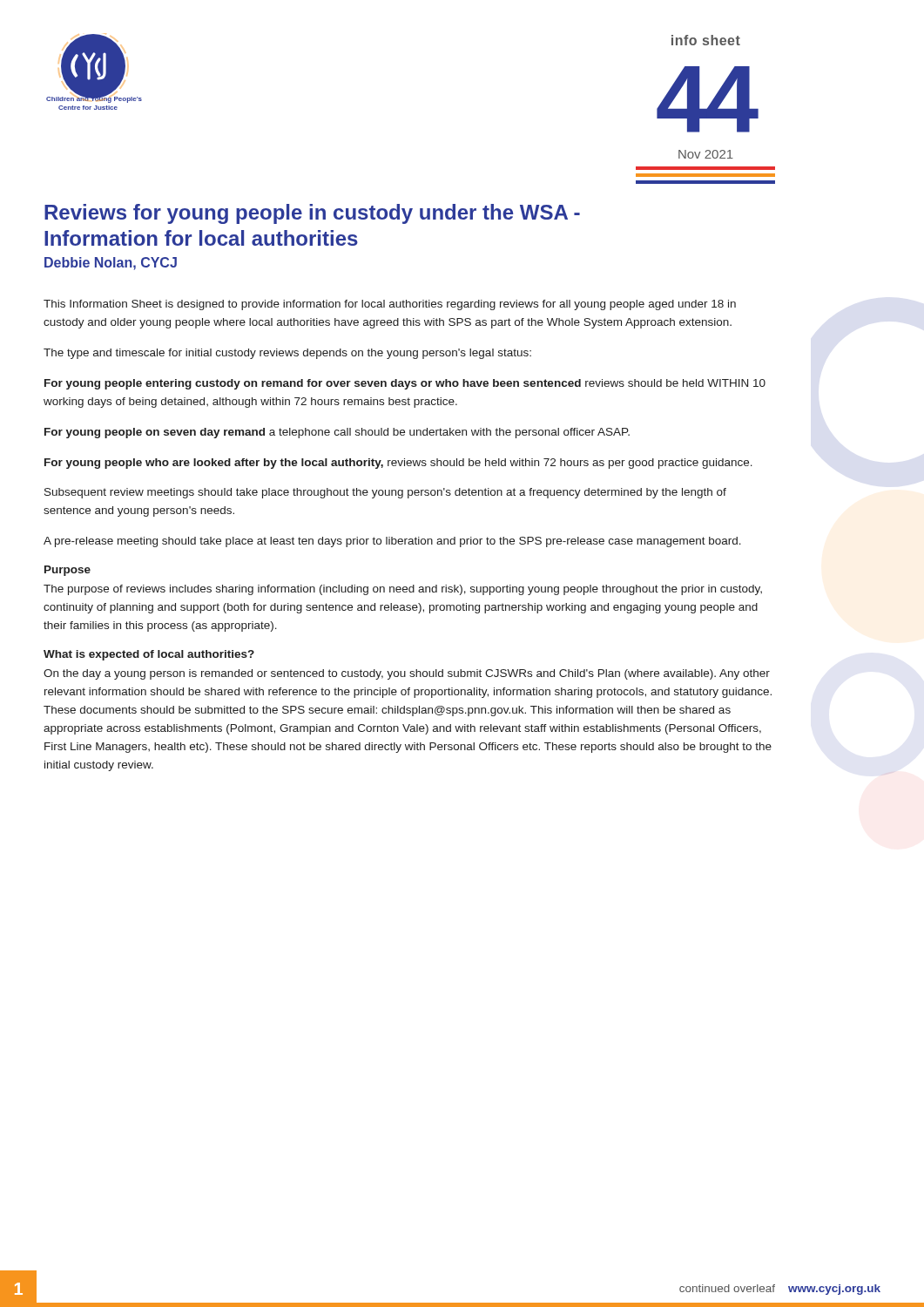The height and width of the screenshot is (1307, 924).
Task: Find the text block with the text "This Information Sheet is designed"
Action: pyautogui.click(x=390, y=313)
